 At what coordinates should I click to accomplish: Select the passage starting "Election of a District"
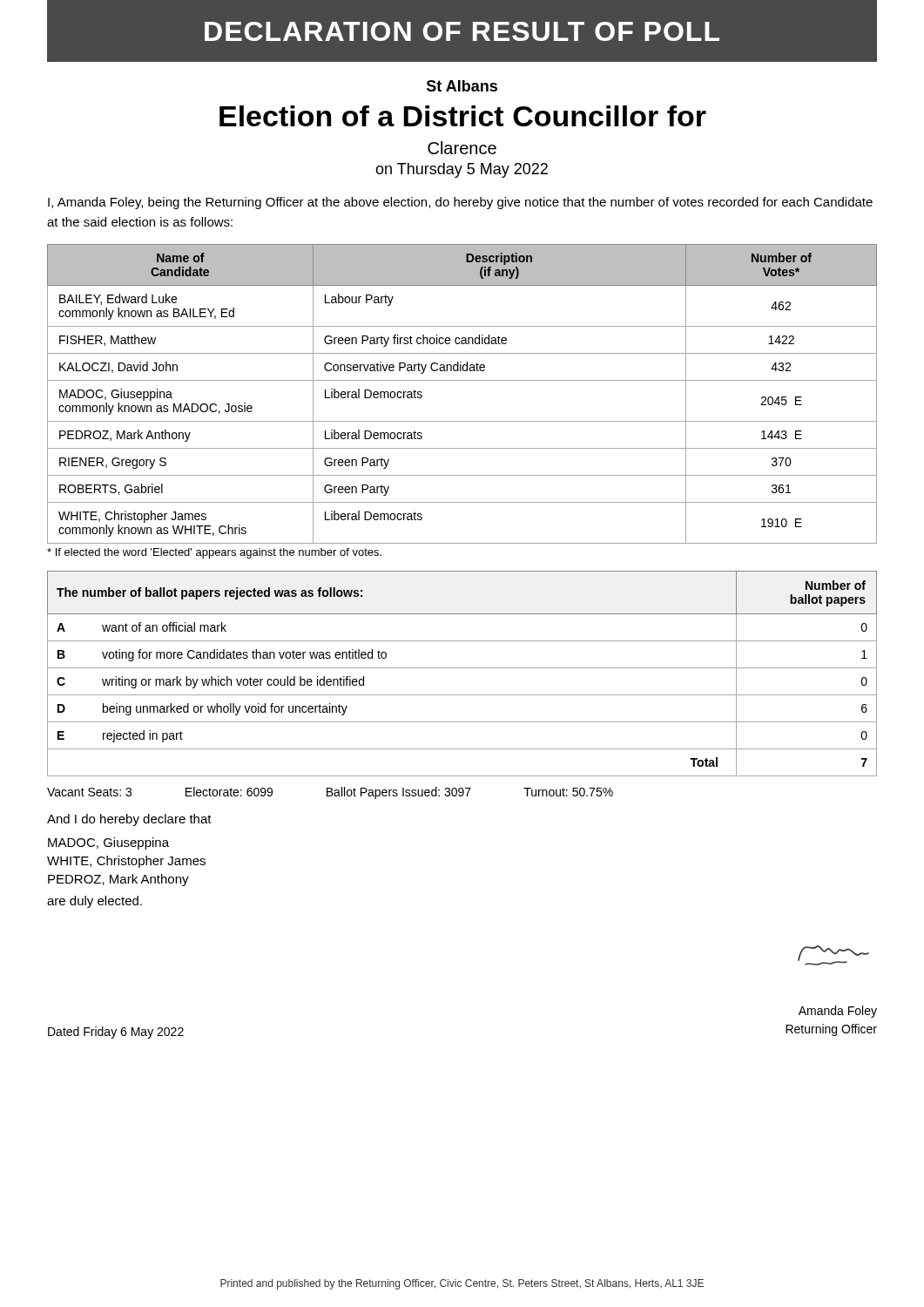coord(462,116)
